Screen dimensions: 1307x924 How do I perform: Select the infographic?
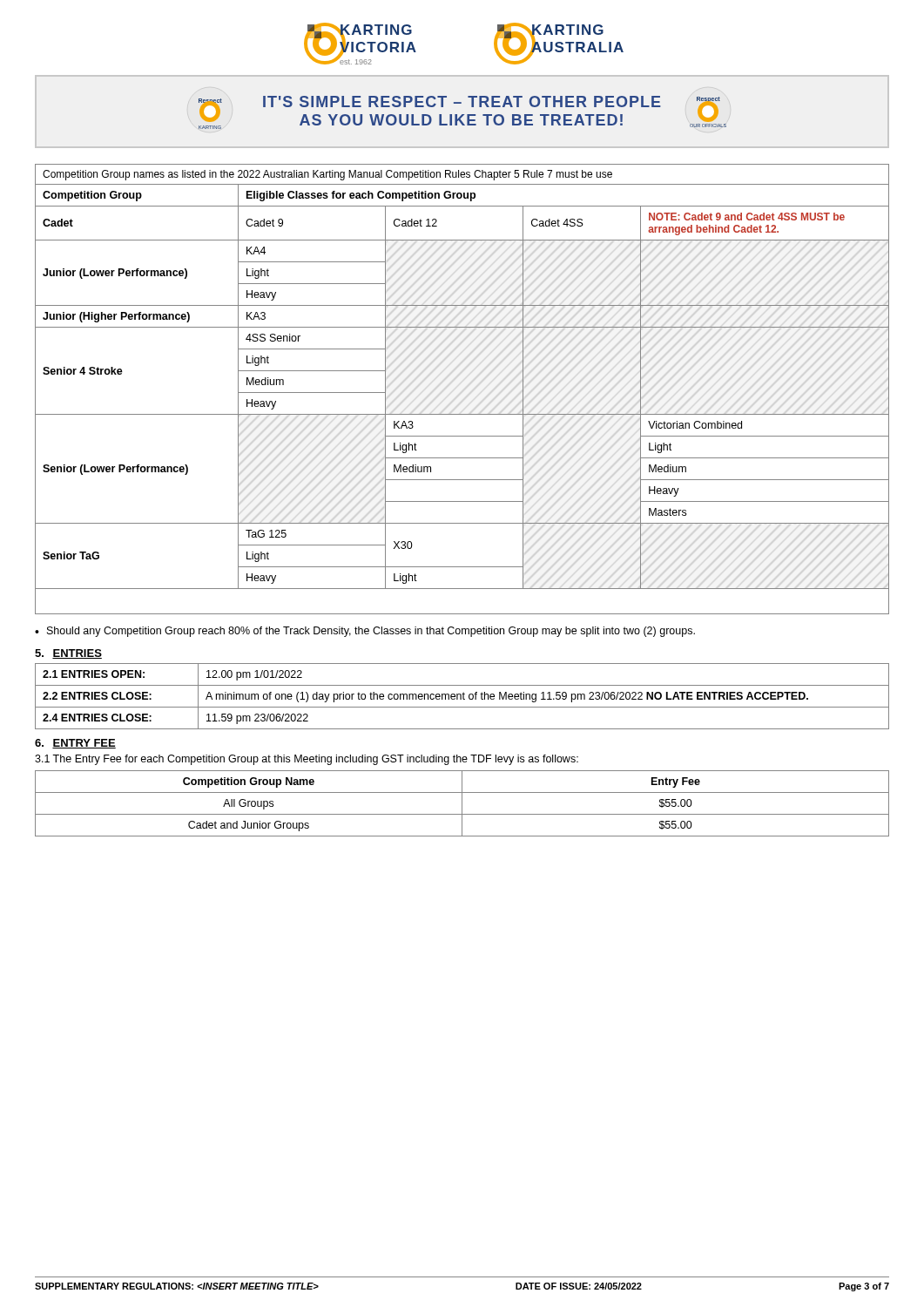coord(462,111)
